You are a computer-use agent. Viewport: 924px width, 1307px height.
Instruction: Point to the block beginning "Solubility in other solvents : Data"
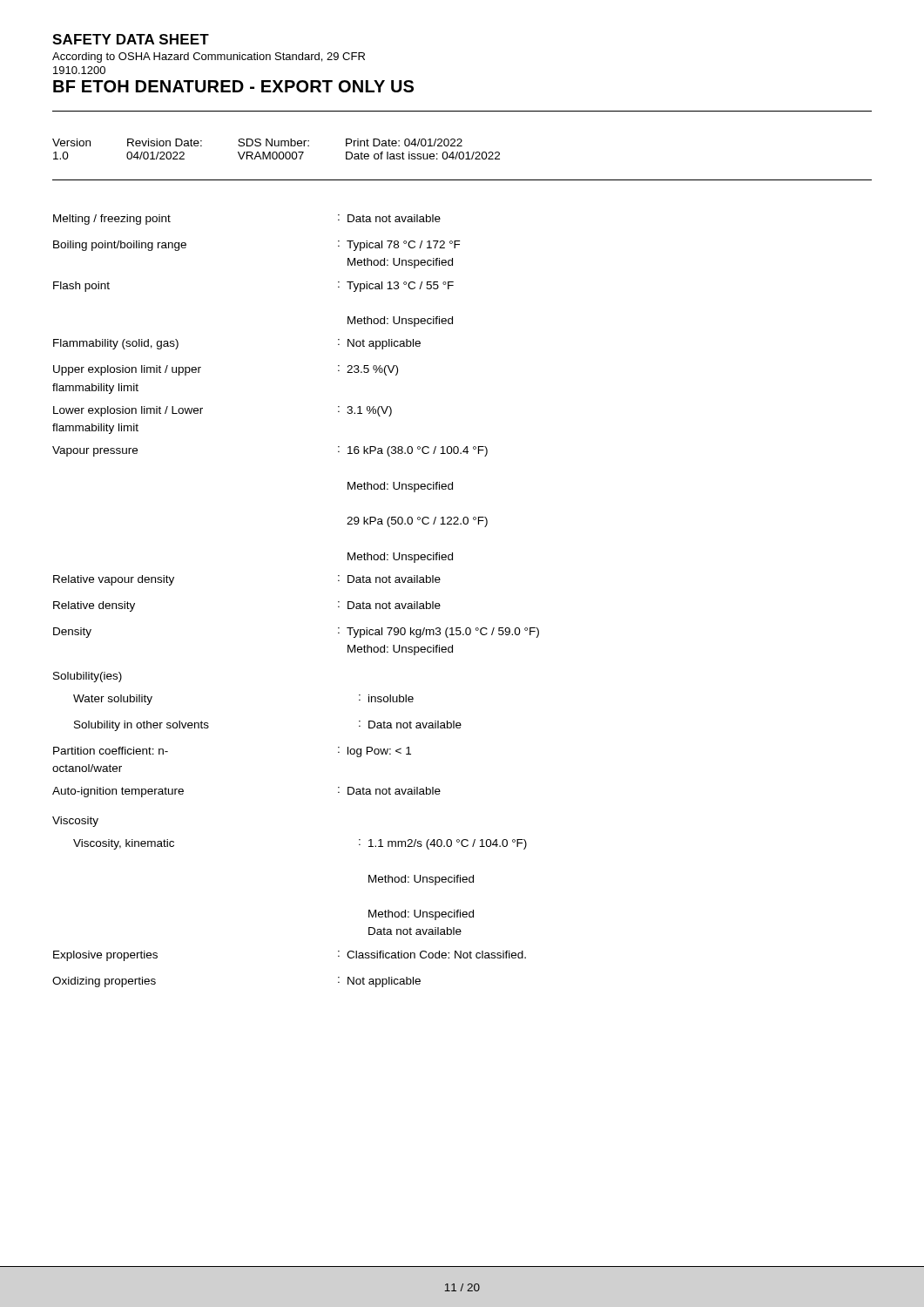pyautogui.click(x=462, y=724)
